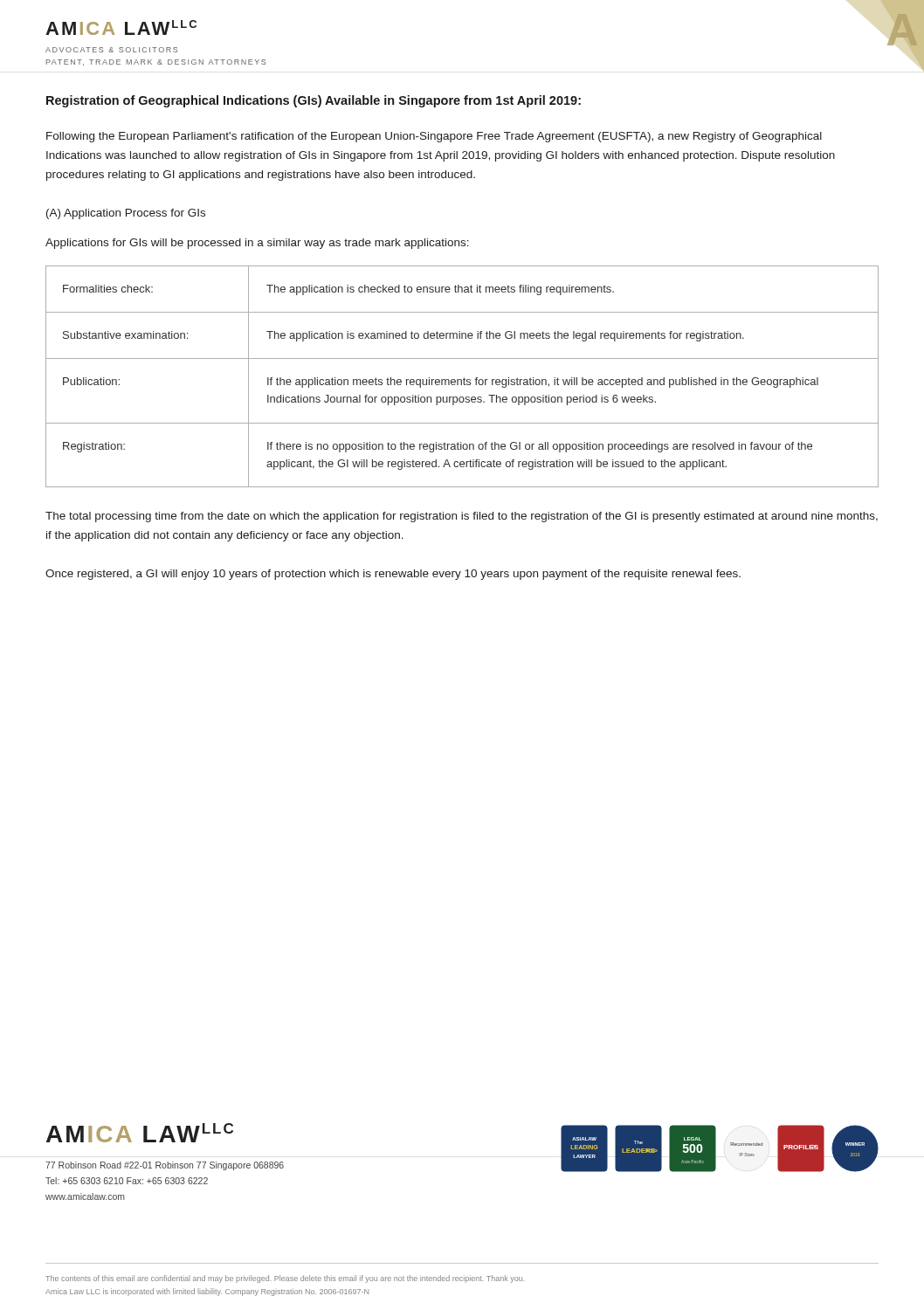Click the passage that begins "Once registered, a"
This screenshot has width=924, height=1310.
click(x=393, y=574)
